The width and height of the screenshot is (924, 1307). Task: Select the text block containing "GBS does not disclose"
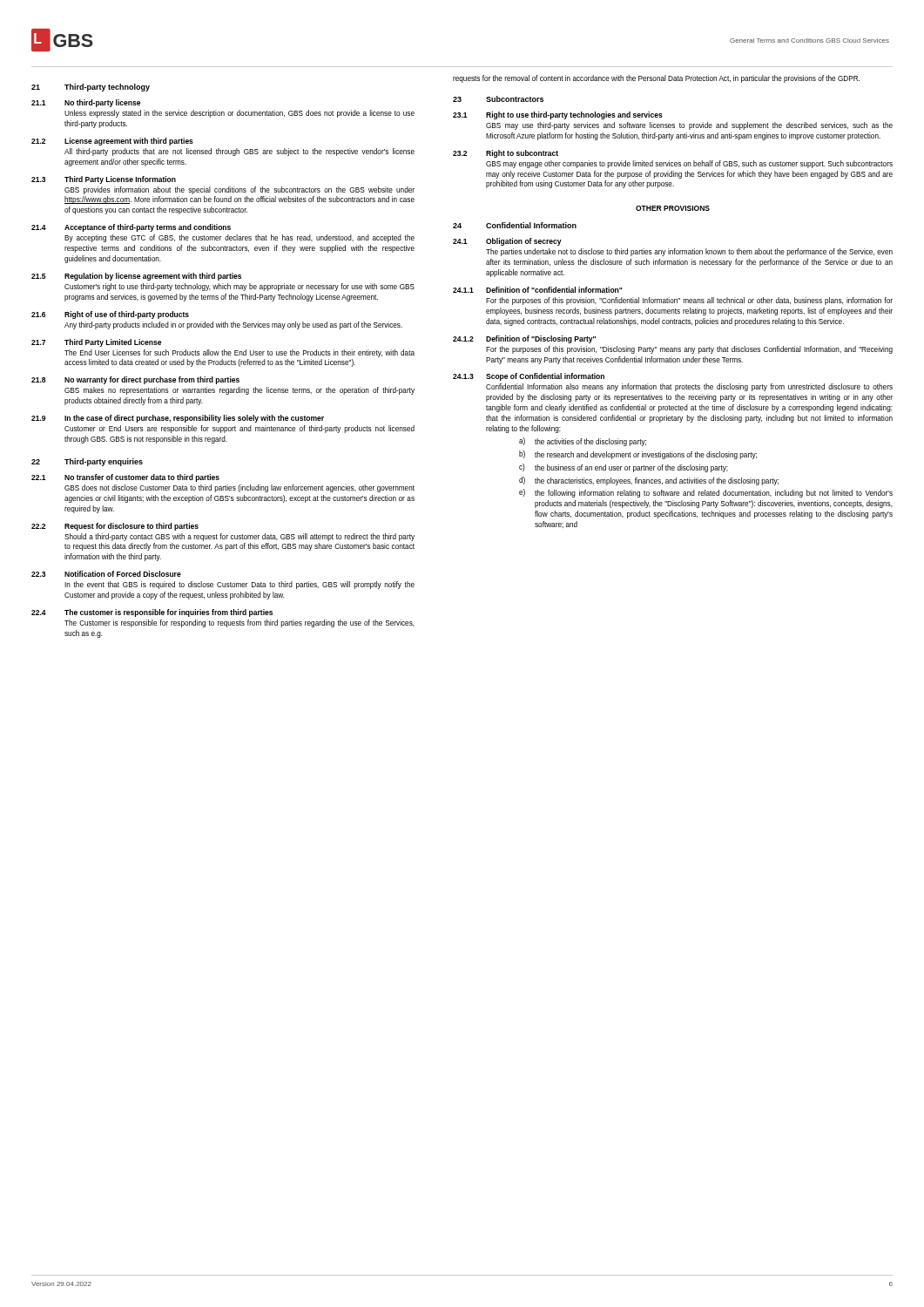tap(239, 499)
